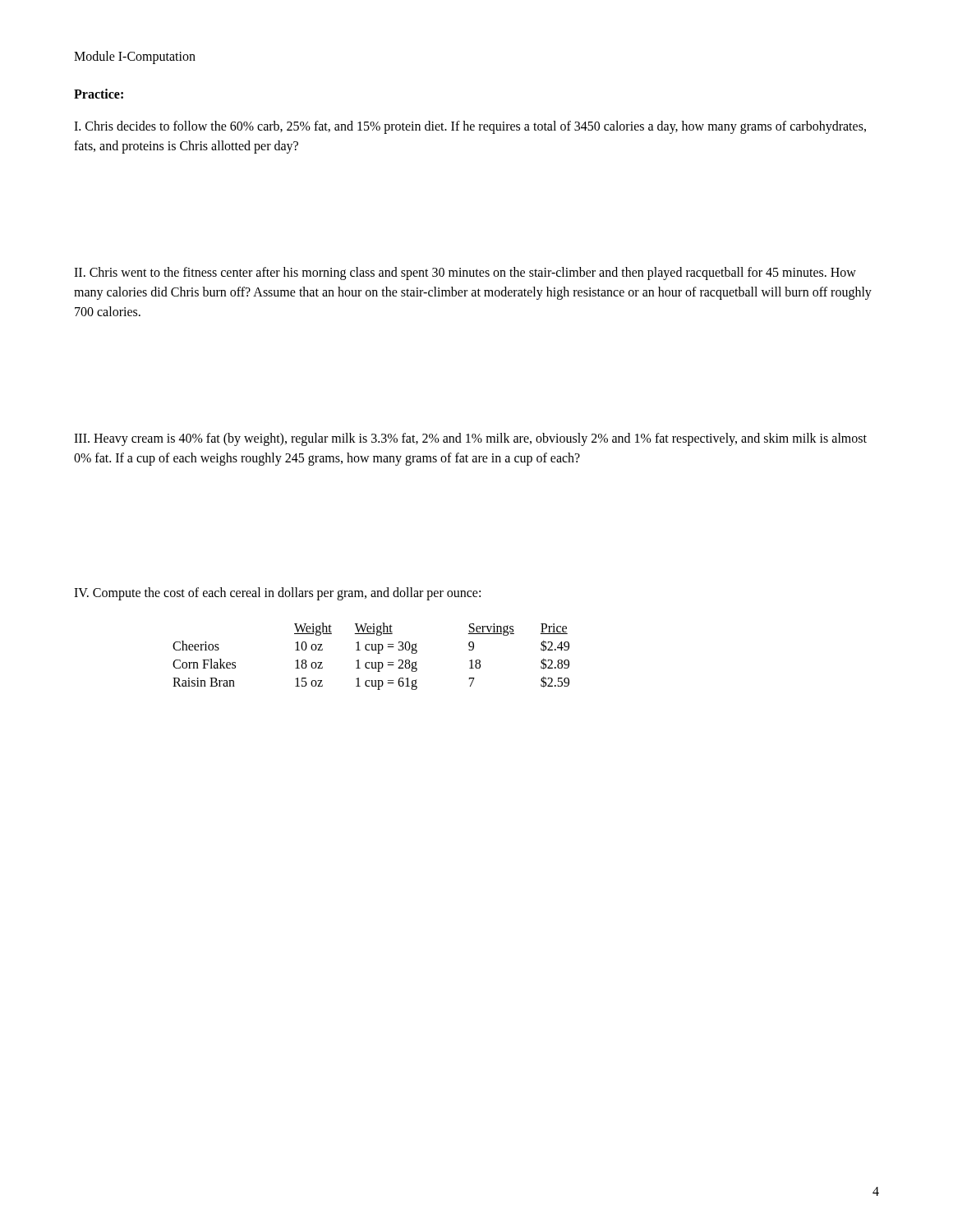Select the table that reads "1 cup = 61g"
The width and height of the screenshot is (953, 1232).
click(476, 655)
